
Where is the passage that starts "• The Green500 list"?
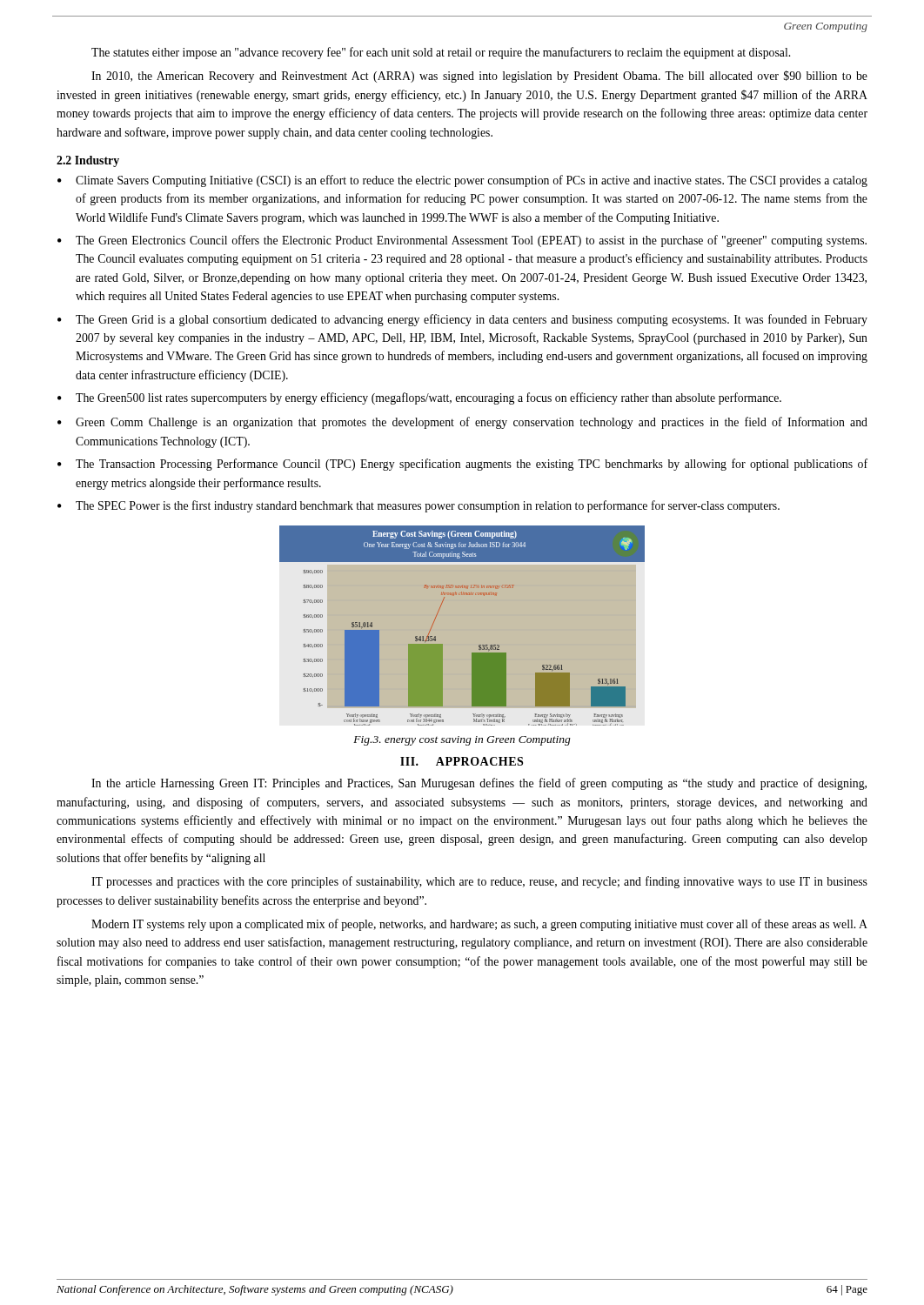click(x=462, y=399)
